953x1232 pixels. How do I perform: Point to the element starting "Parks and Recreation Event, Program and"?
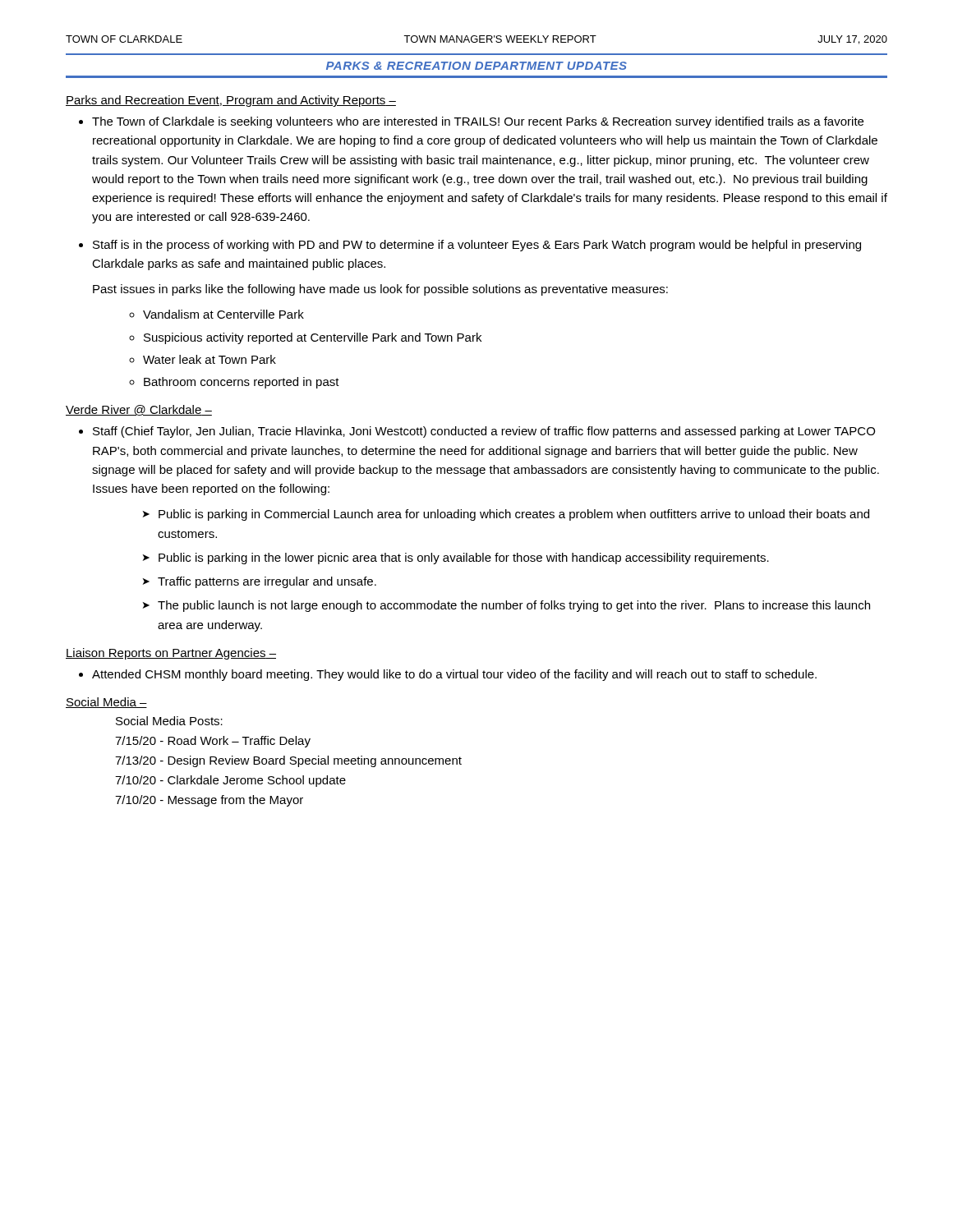pyautogui.click(x=231, y=100)
